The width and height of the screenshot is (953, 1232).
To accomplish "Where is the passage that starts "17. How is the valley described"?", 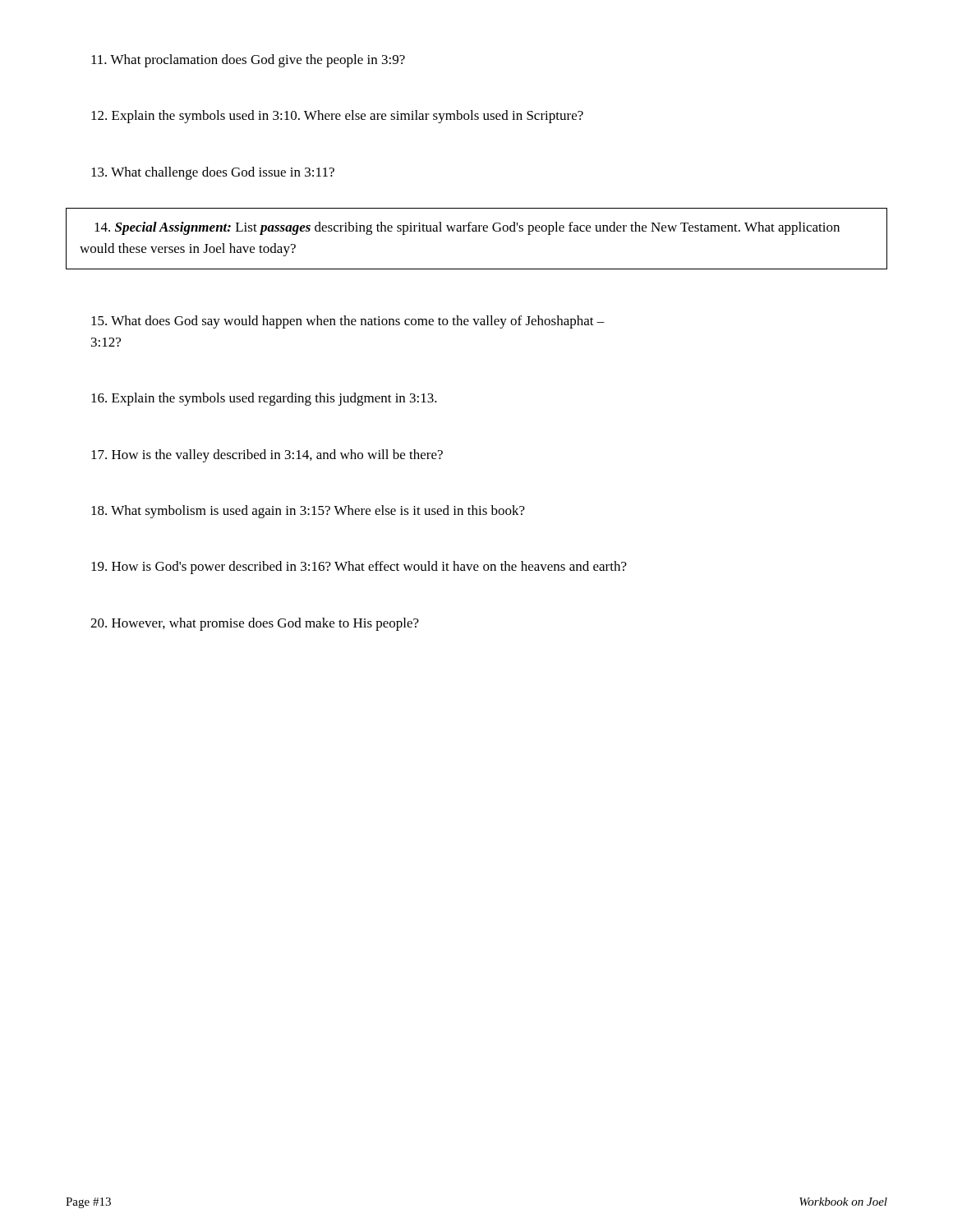I will 267,454.
